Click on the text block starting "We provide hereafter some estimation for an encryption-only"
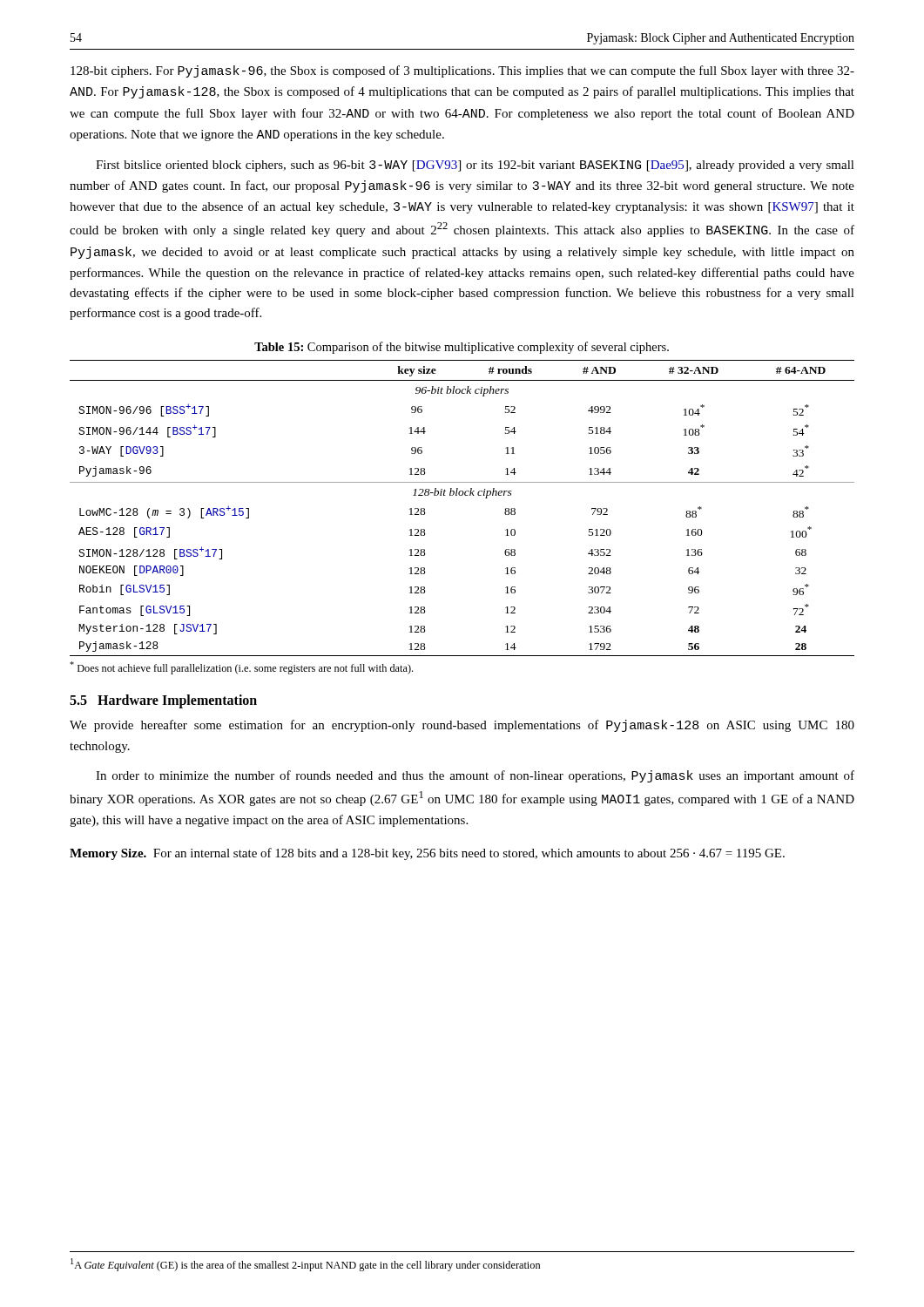 tap(462, 773)
